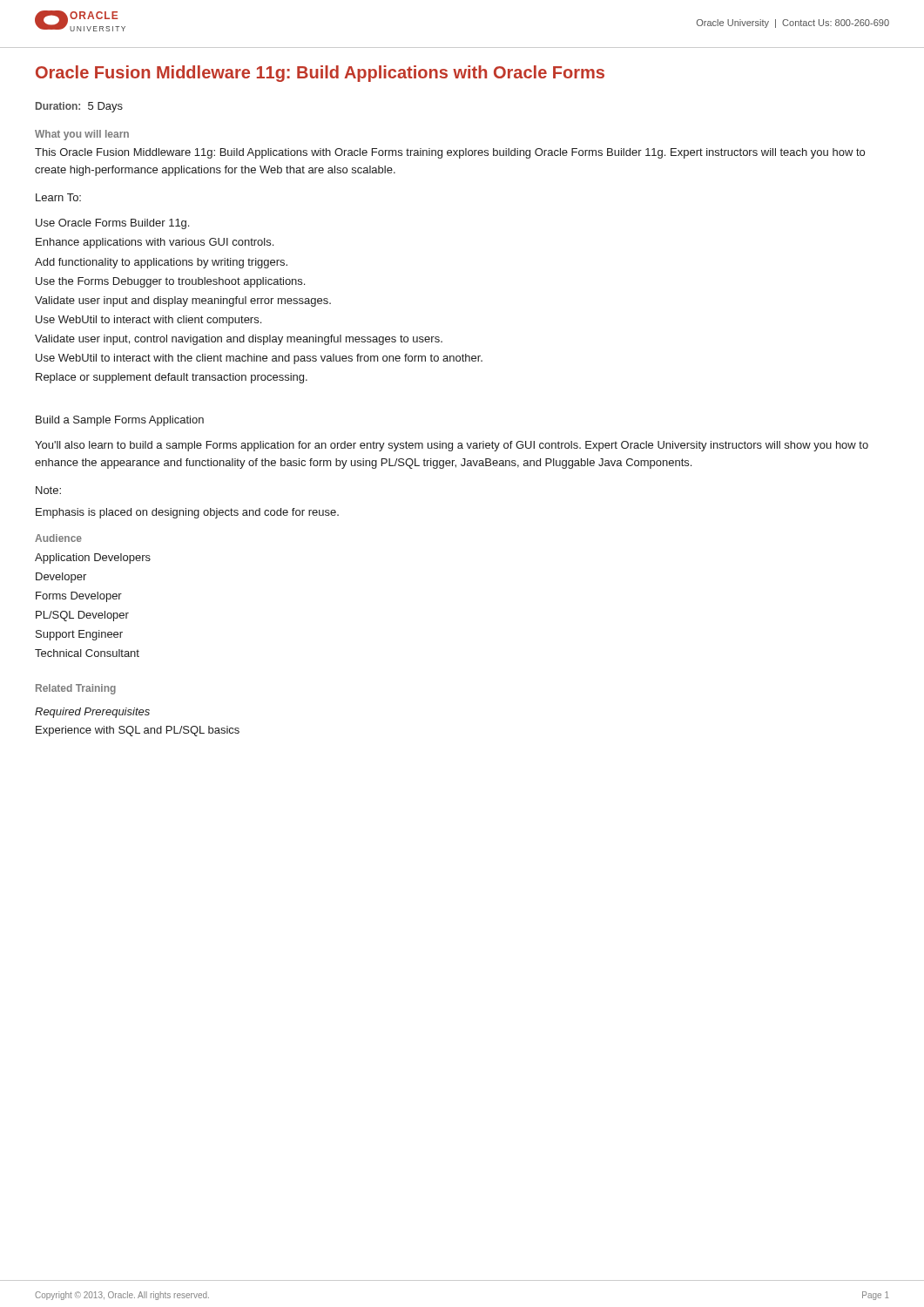Viewport: 924px width, 1307px height.
Task: Find the block on this page that starts "Use WebUtil to interact with the"
Action: [259, 358]
